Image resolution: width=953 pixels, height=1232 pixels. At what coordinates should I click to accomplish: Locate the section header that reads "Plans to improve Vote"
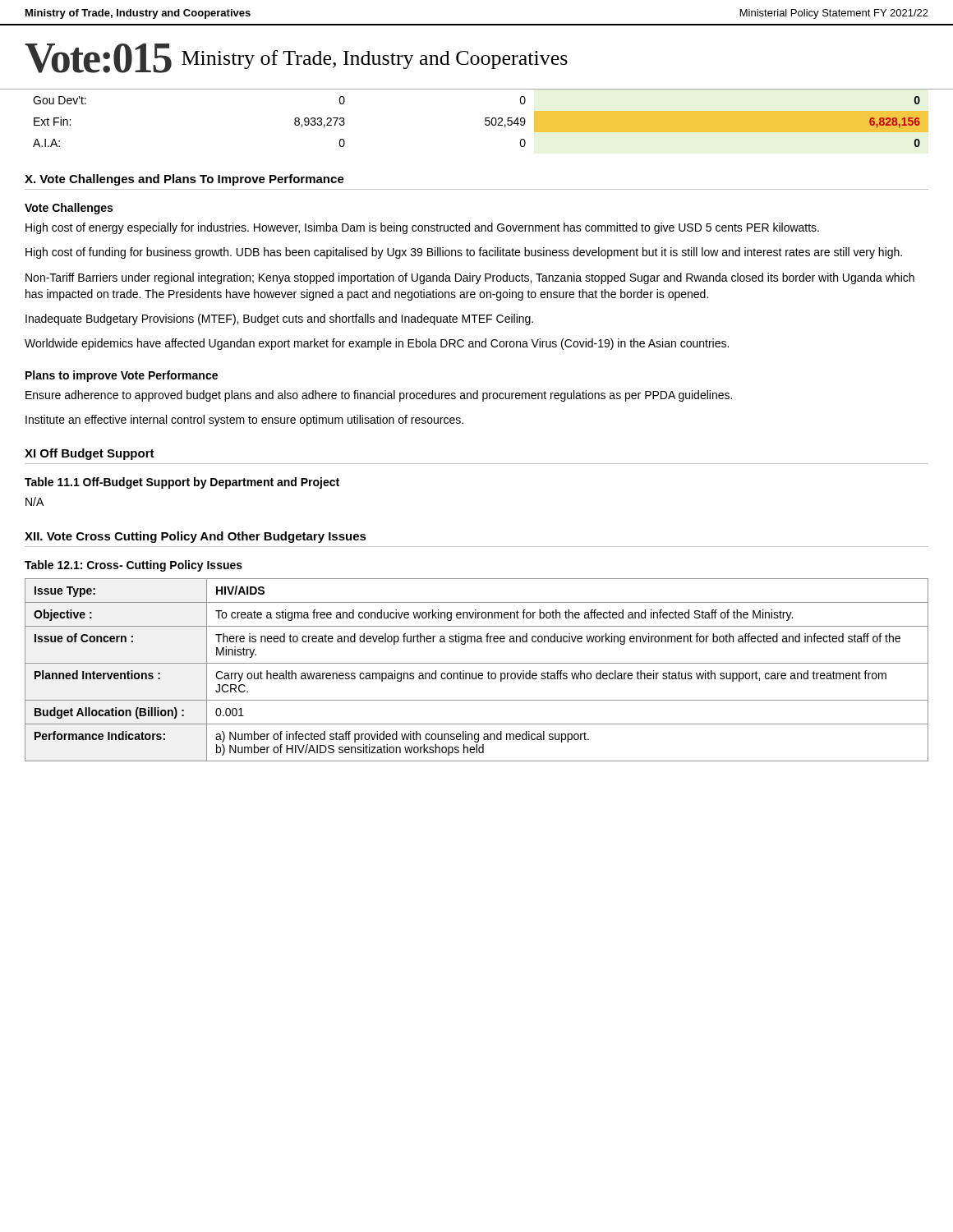point(121,375)
